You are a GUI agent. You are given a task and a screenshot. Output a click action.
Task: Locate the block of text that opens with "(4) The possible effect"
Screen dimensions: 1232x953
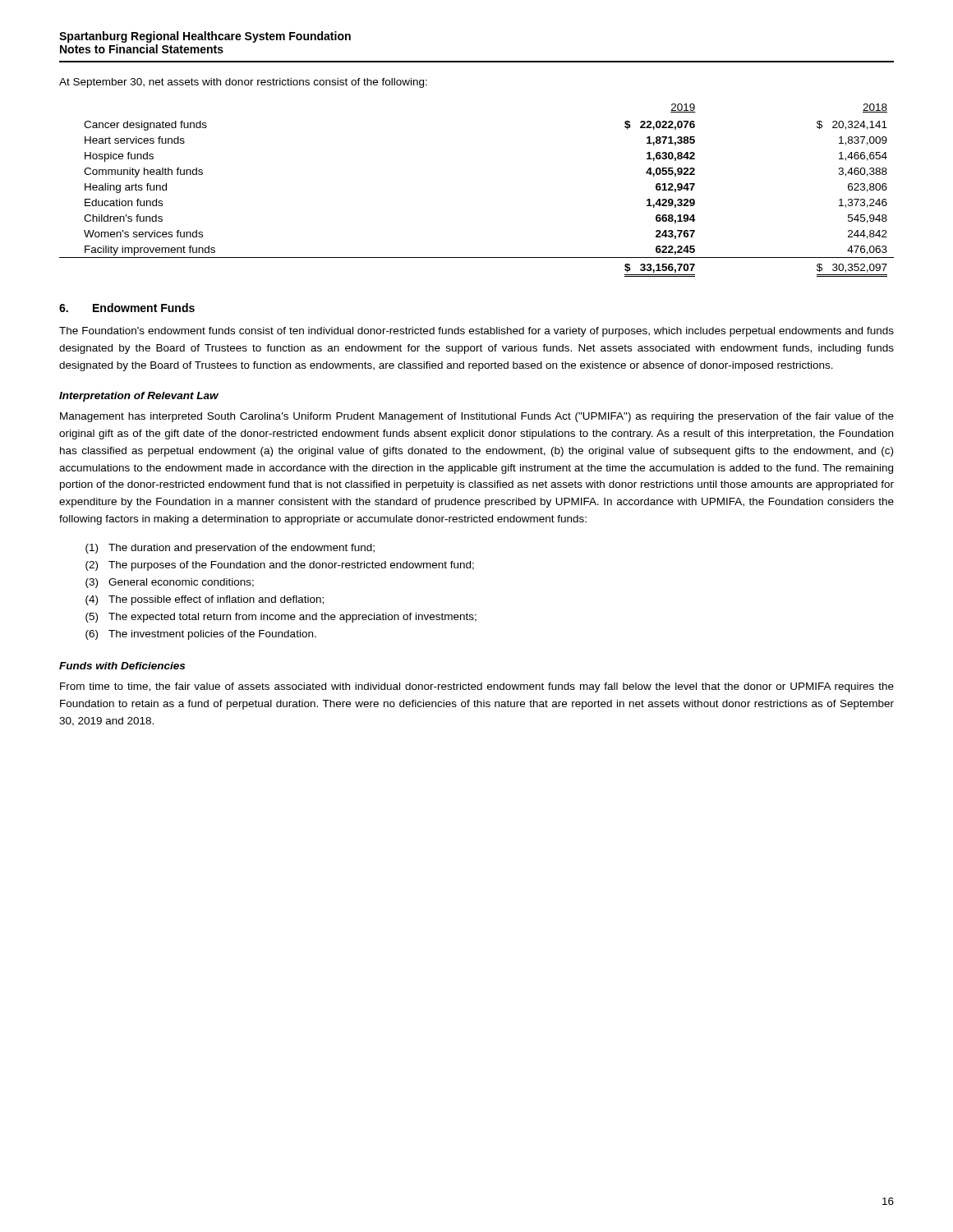(205, 600)
